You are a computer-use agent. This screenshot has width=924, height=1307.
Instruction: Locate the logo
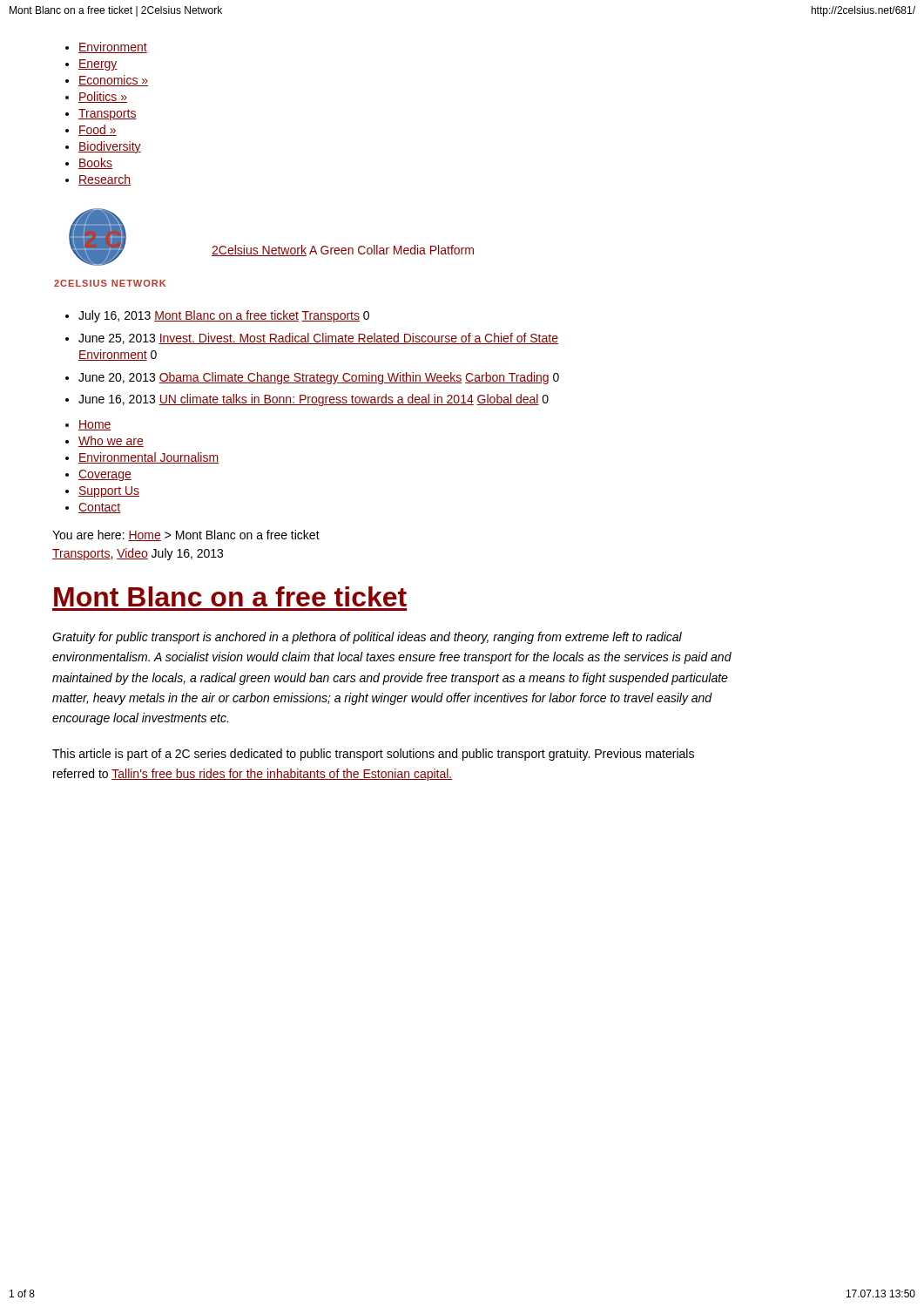coord(124,250)
